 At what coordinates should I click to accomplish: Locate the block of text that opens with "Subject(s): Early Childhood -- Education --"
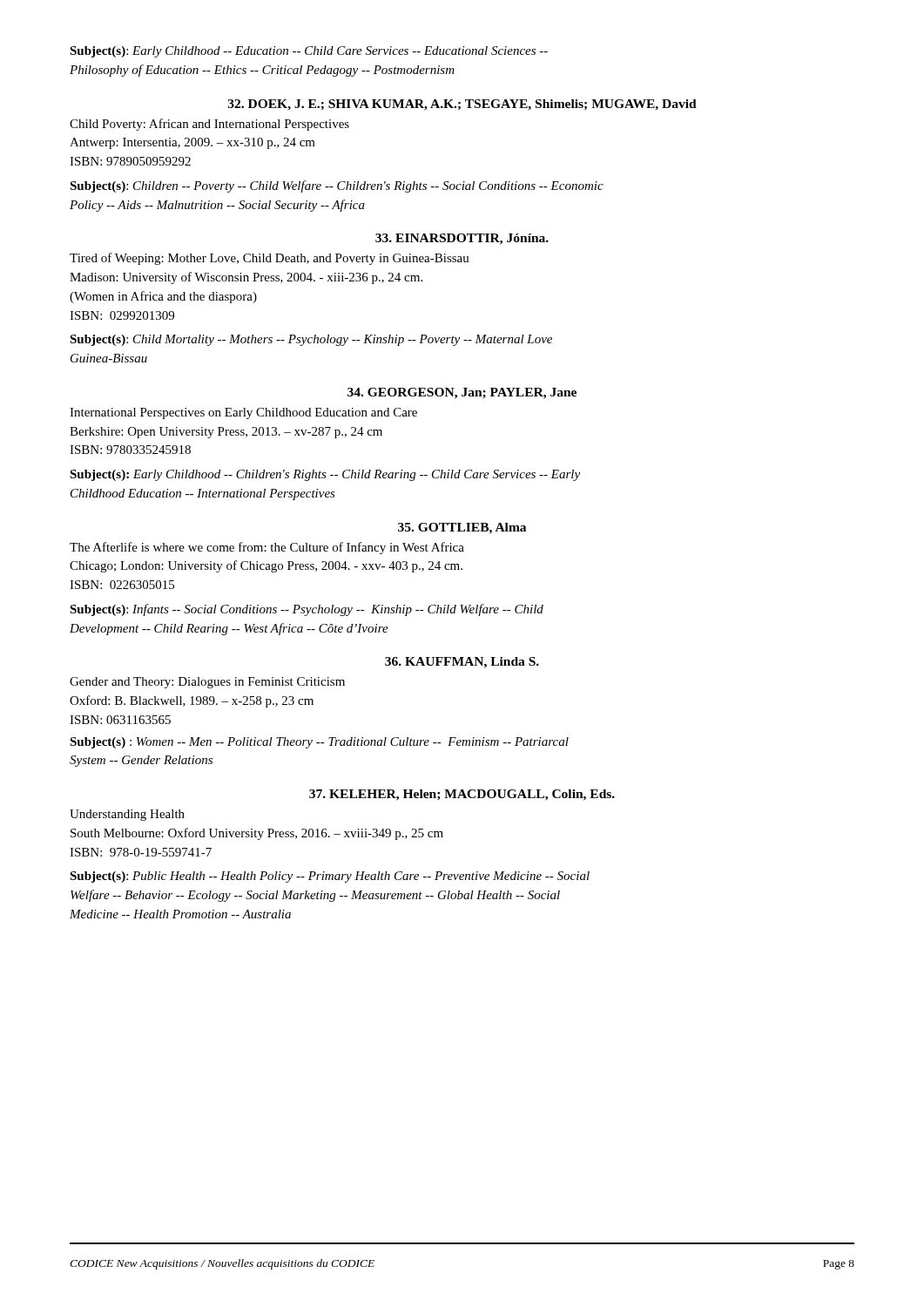309,60
